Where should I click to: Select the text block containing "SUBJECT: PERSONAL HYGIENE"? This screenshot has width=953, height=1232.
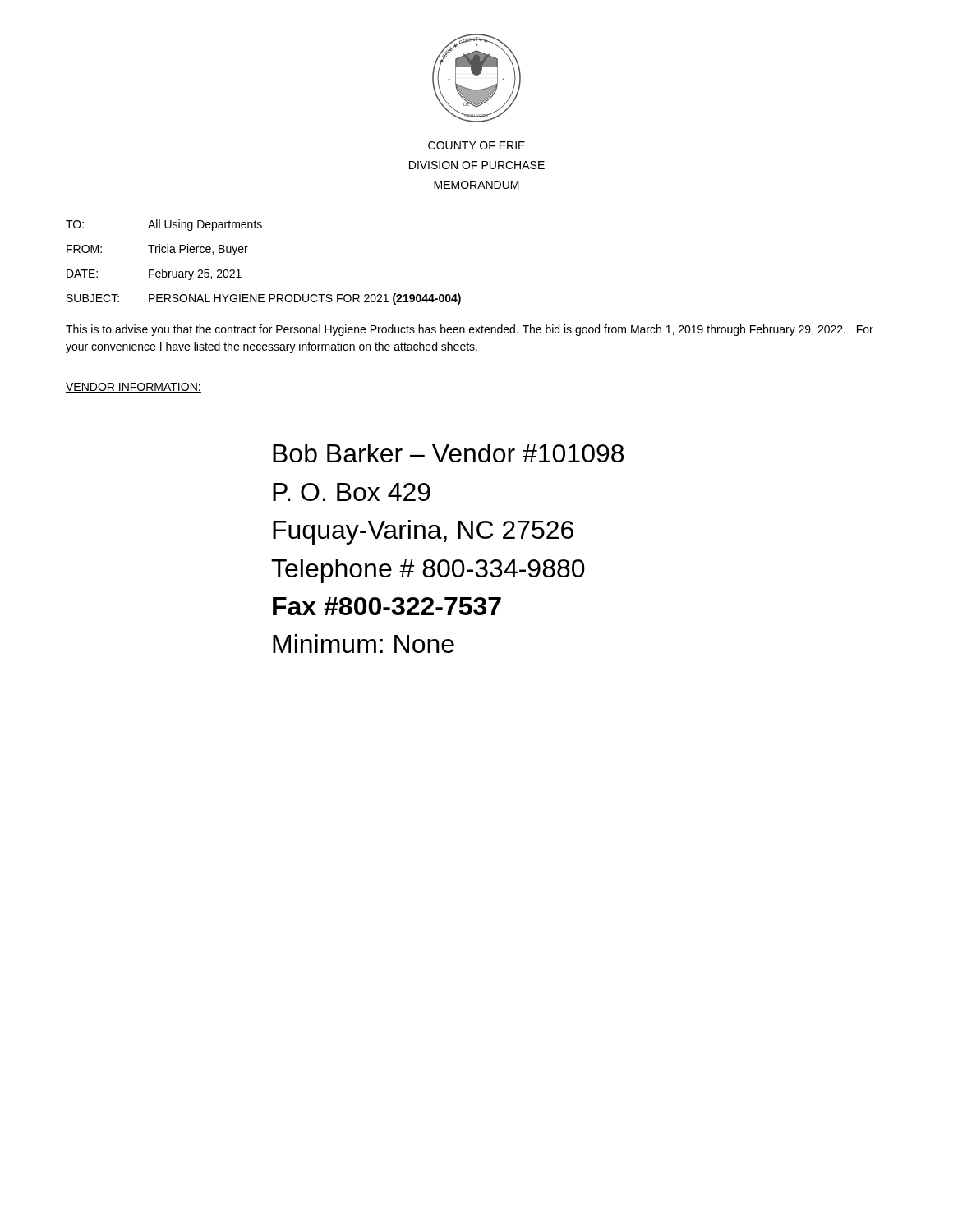(264, 298)
